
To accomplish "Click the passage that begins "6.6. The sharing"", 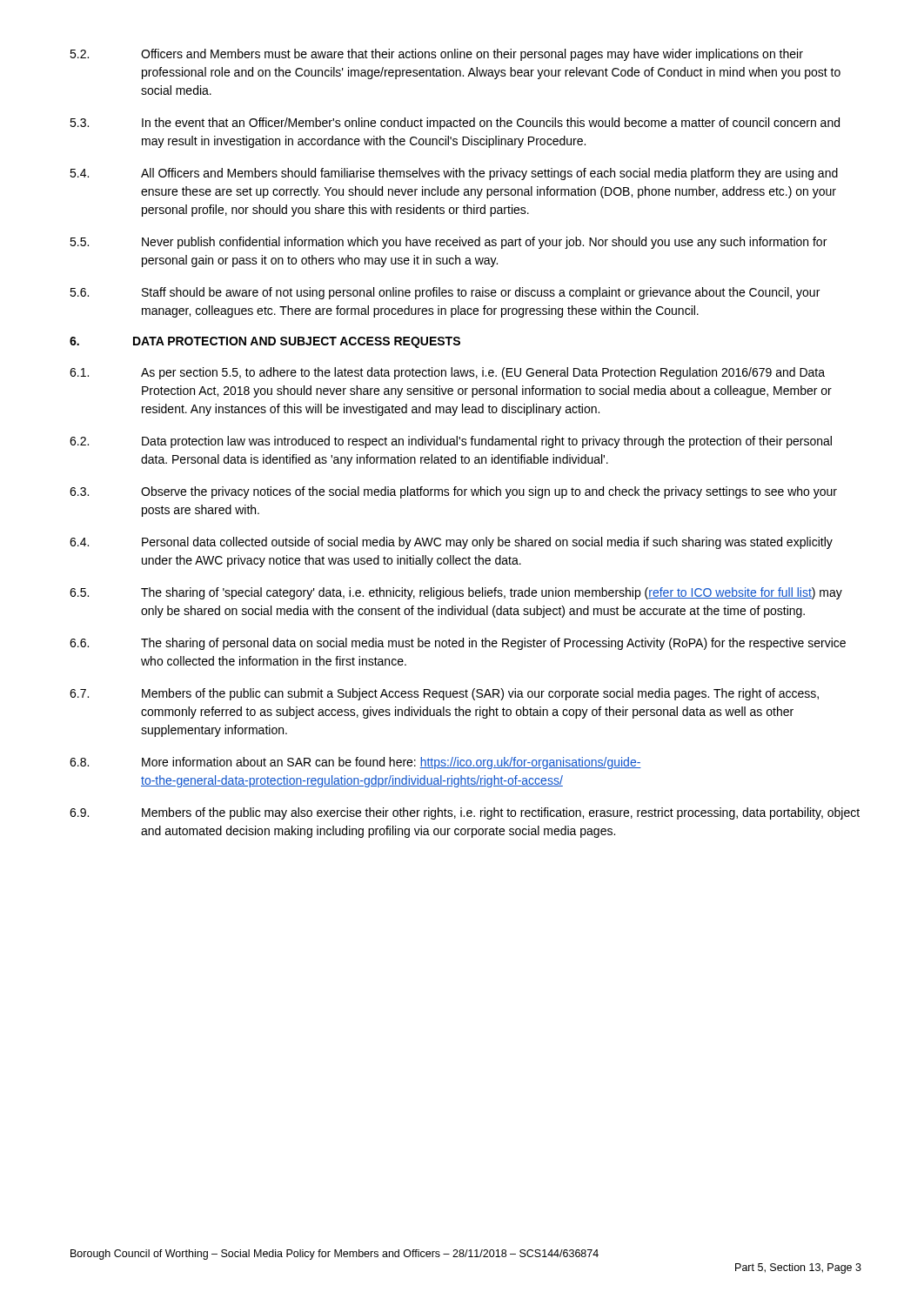I will pos(465,652).
